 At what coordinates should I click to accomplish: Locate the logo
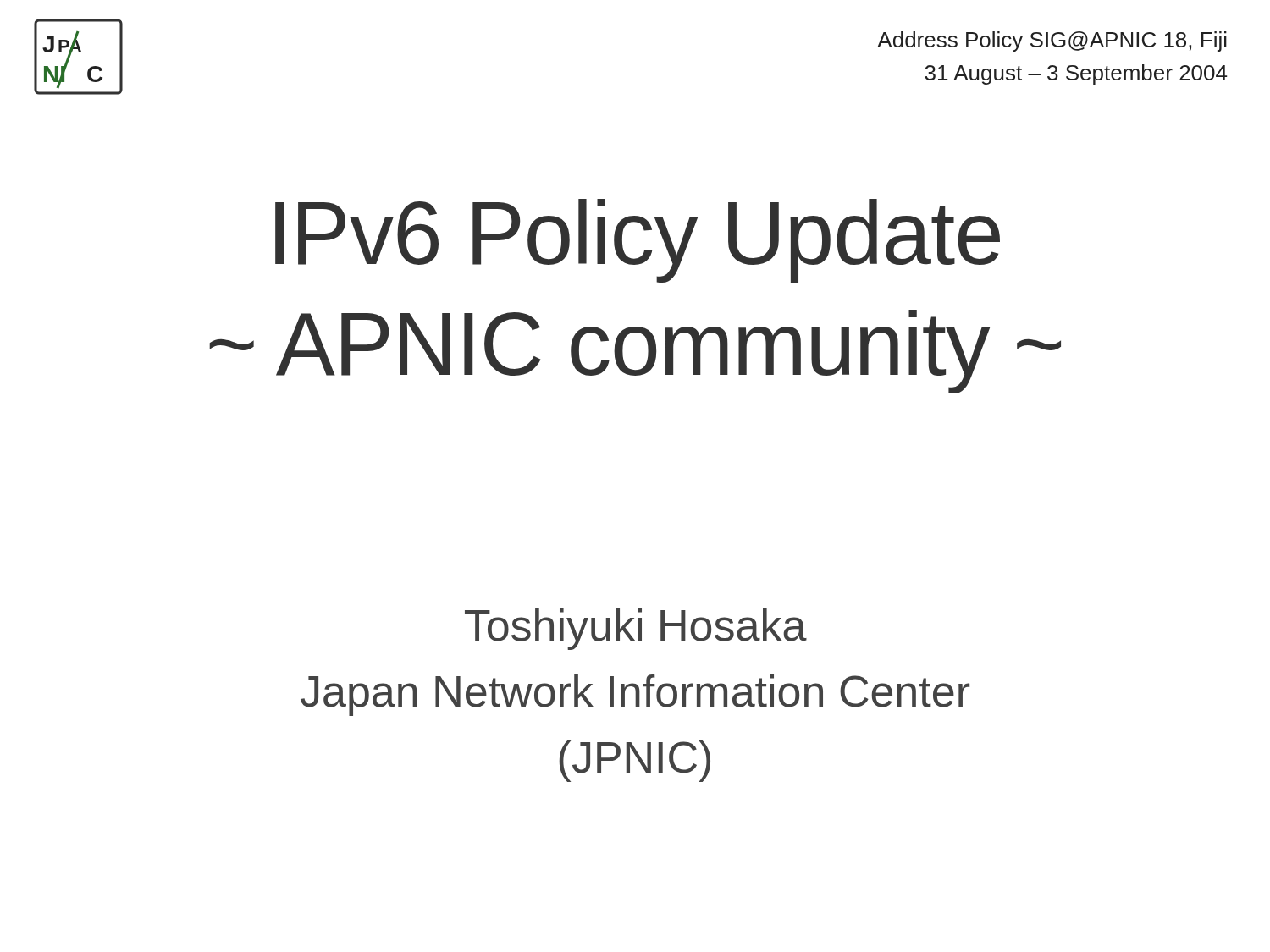(x=78, y=58)
